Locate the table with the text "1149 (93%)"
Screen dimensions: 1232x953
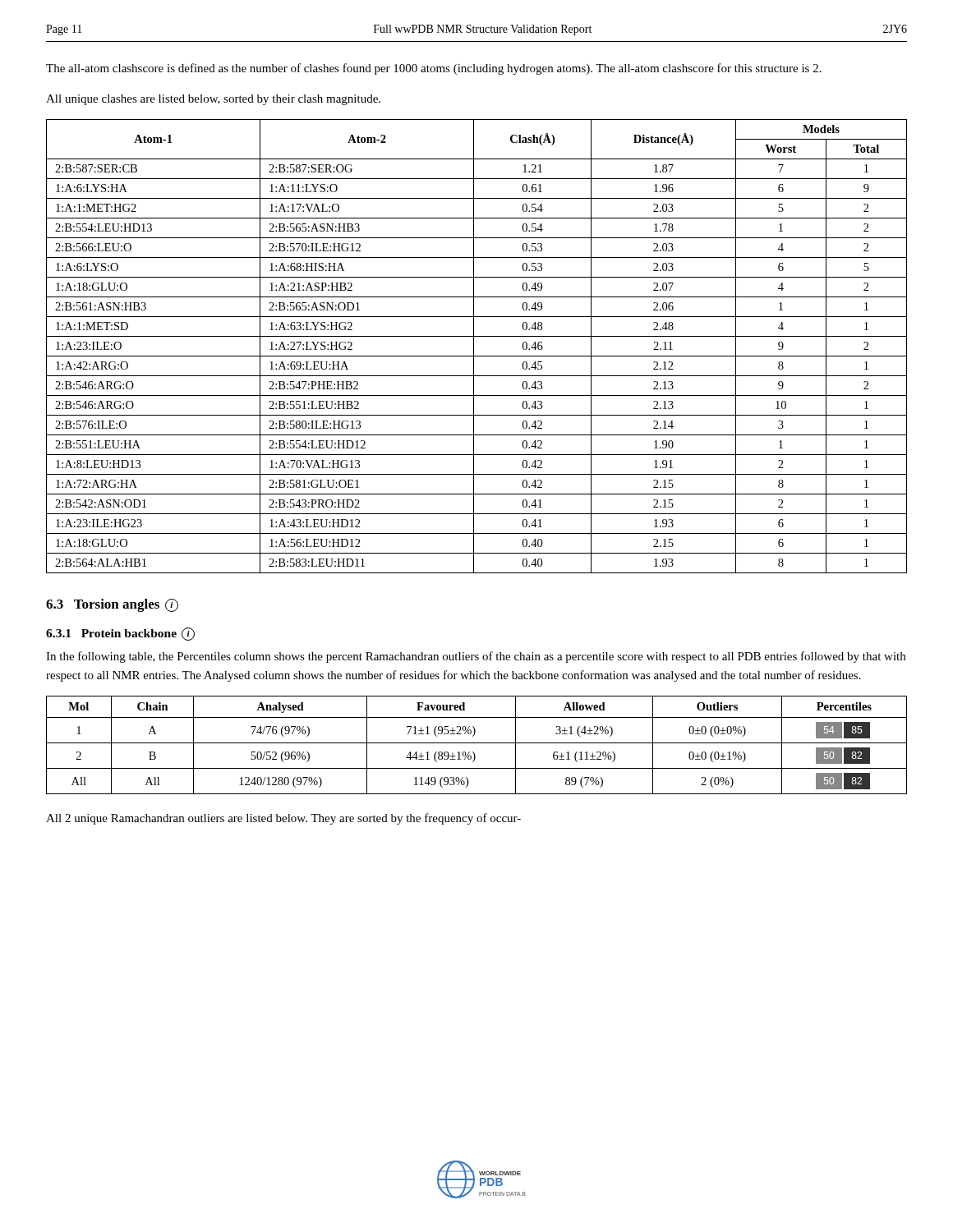pos(476,745)
